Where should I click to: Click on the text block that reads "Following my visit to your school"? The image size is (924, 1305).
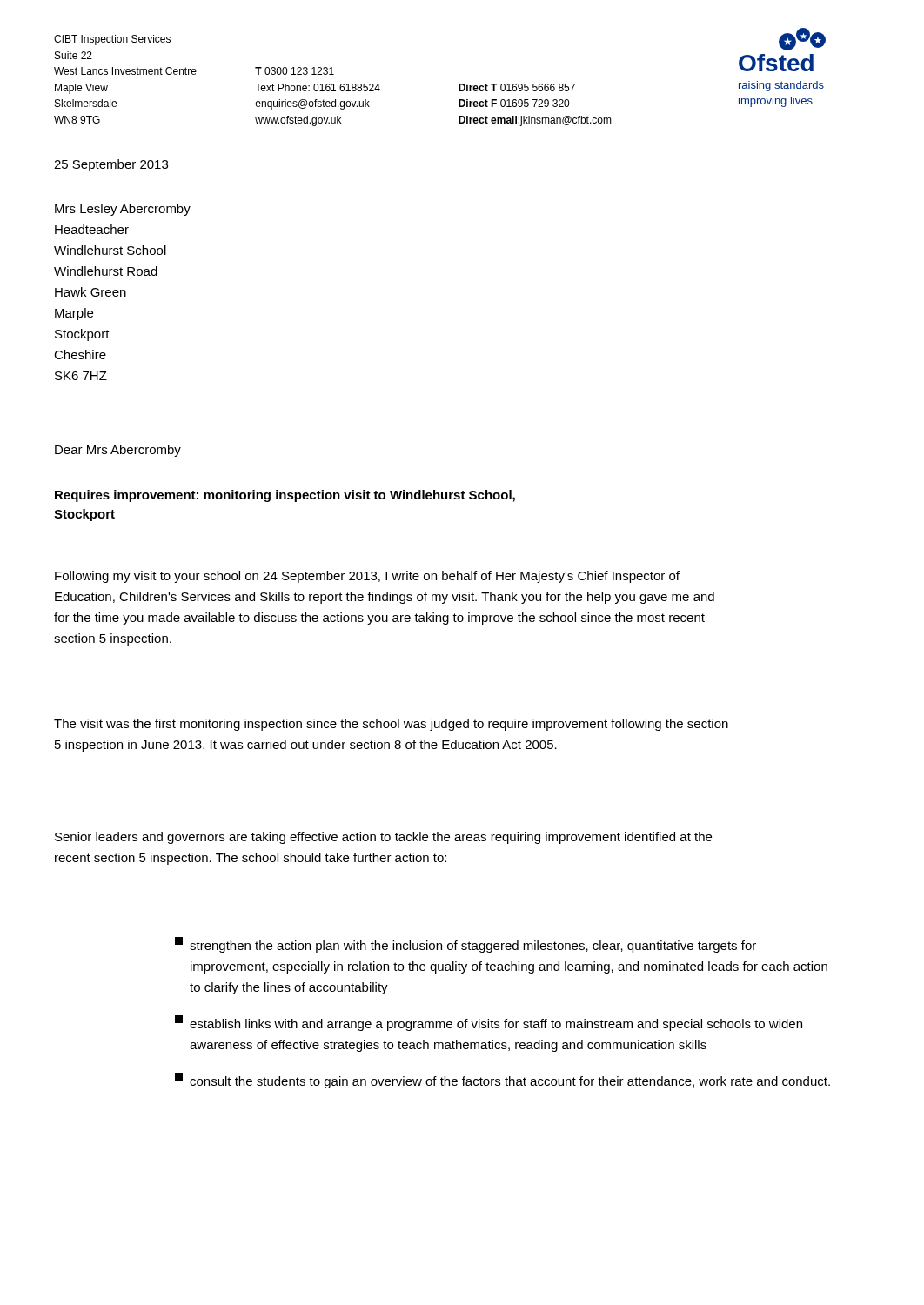[x=384, y=607]
